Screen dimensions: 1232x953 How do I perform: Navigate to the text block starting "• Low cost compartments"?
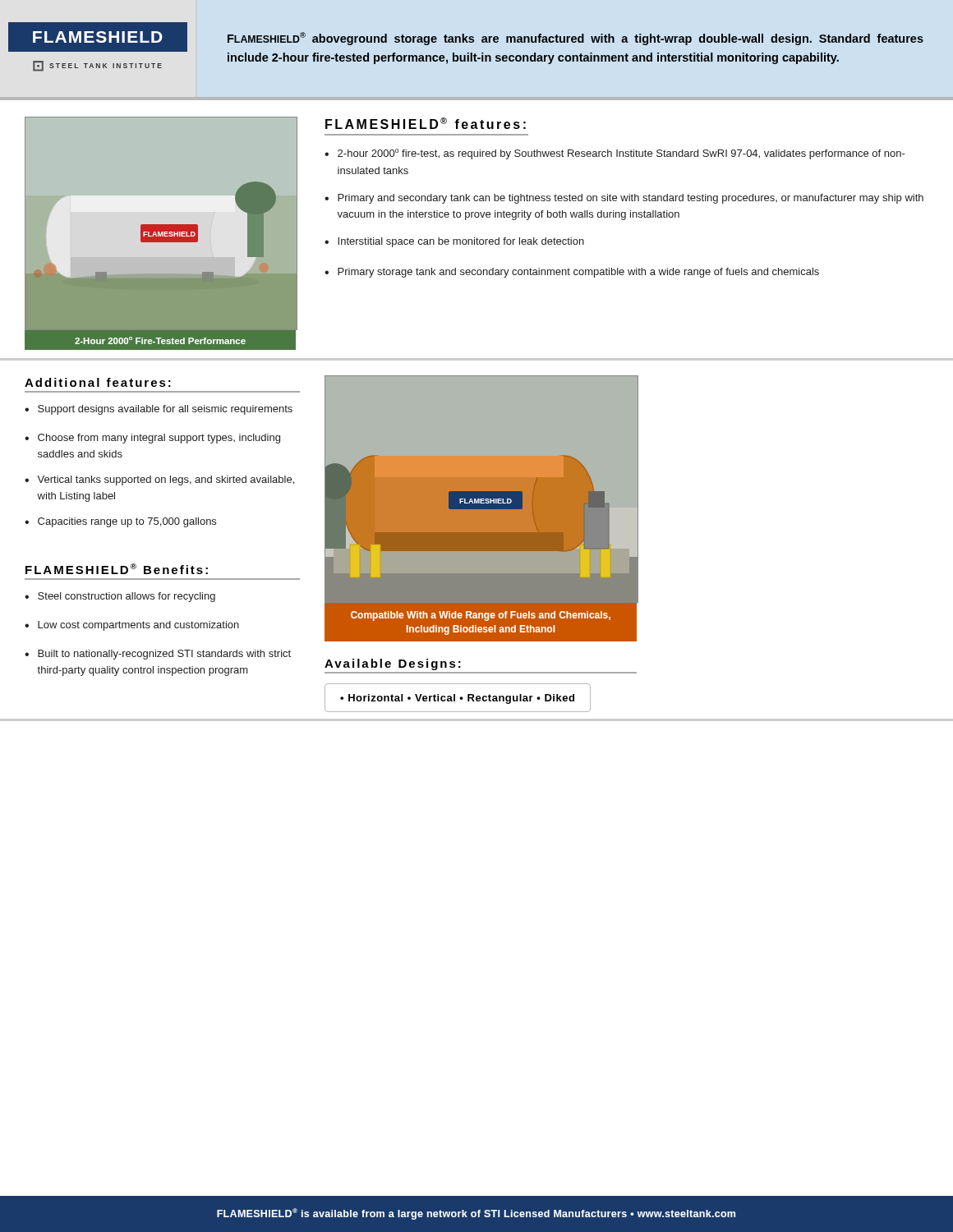pos(132,626)
